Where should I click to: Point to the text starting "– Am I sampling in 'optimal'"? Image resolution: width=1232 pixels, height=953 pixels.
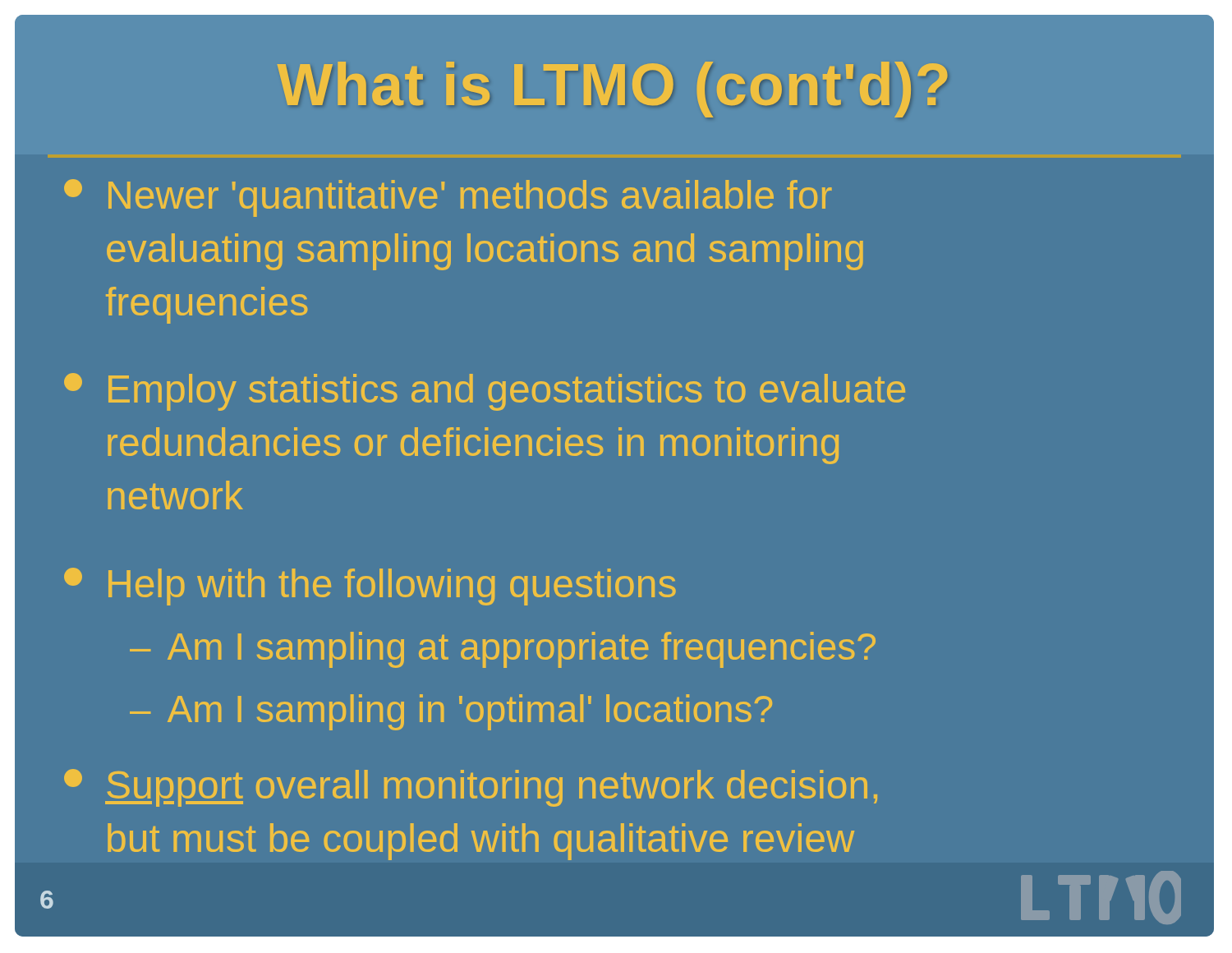click(x=452, y=709)
